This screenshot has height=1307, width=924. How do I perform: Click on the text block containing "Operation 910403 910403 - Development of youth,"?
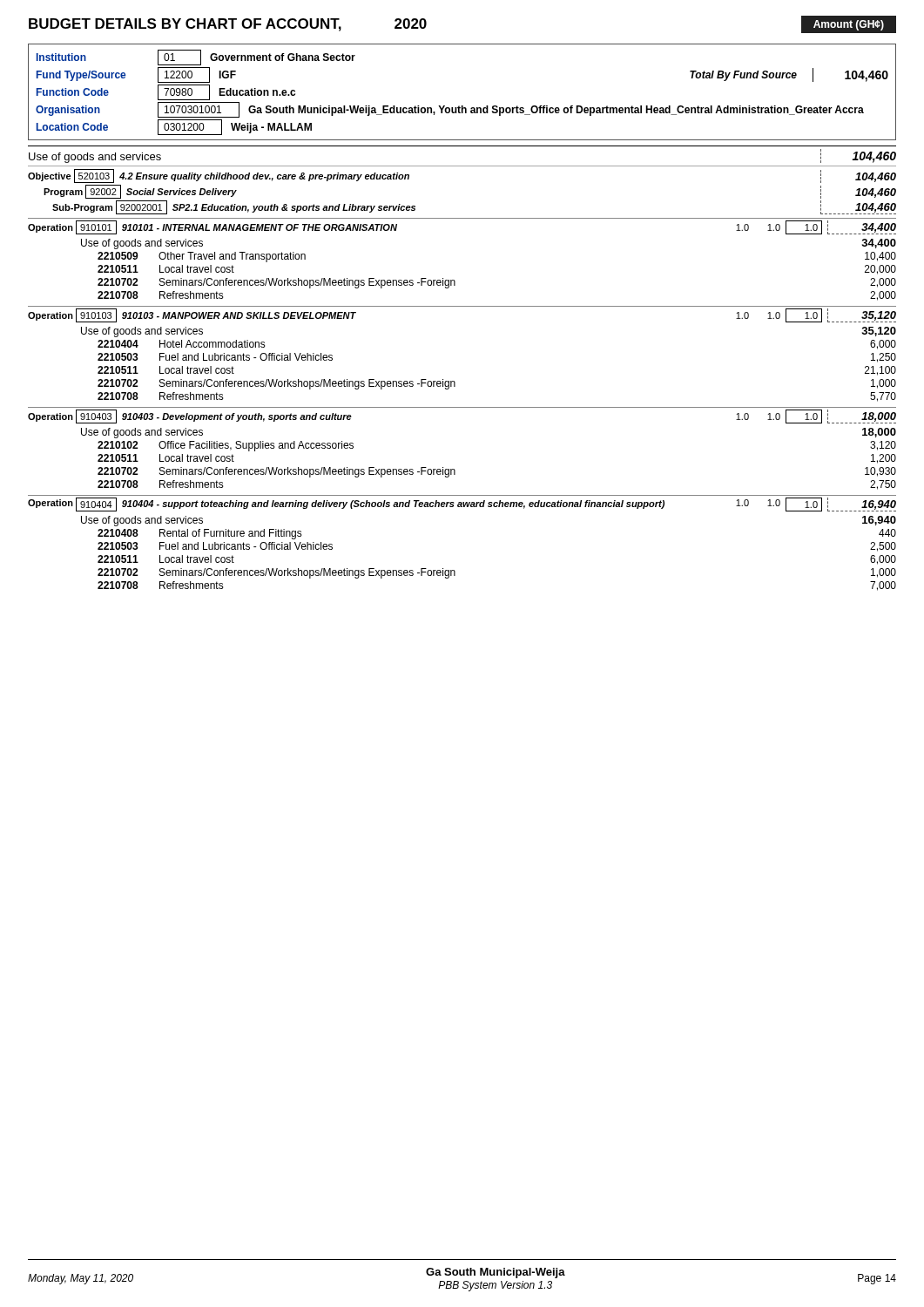point(462,416)
